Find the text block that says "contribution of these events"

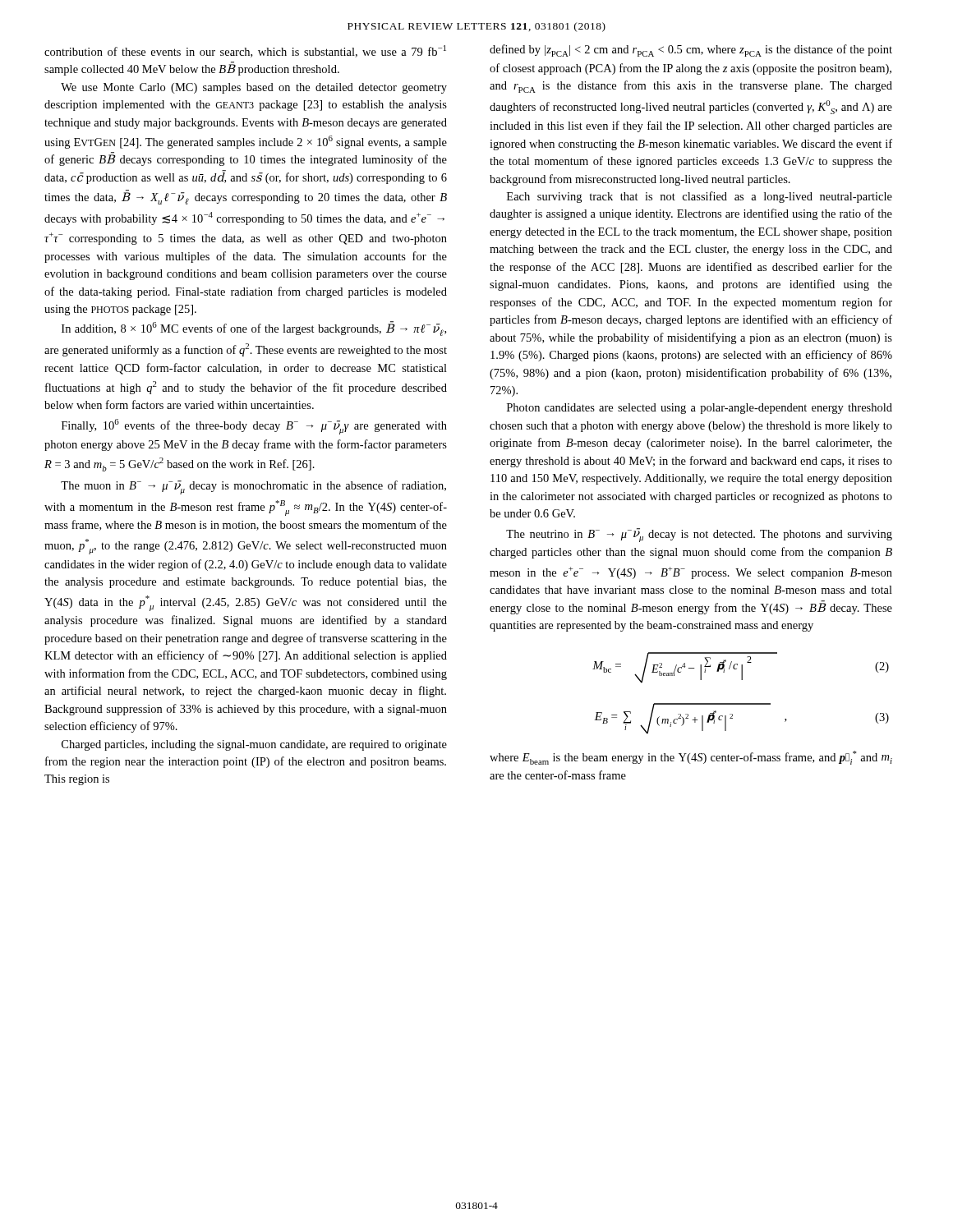click(x=246, y=415)
